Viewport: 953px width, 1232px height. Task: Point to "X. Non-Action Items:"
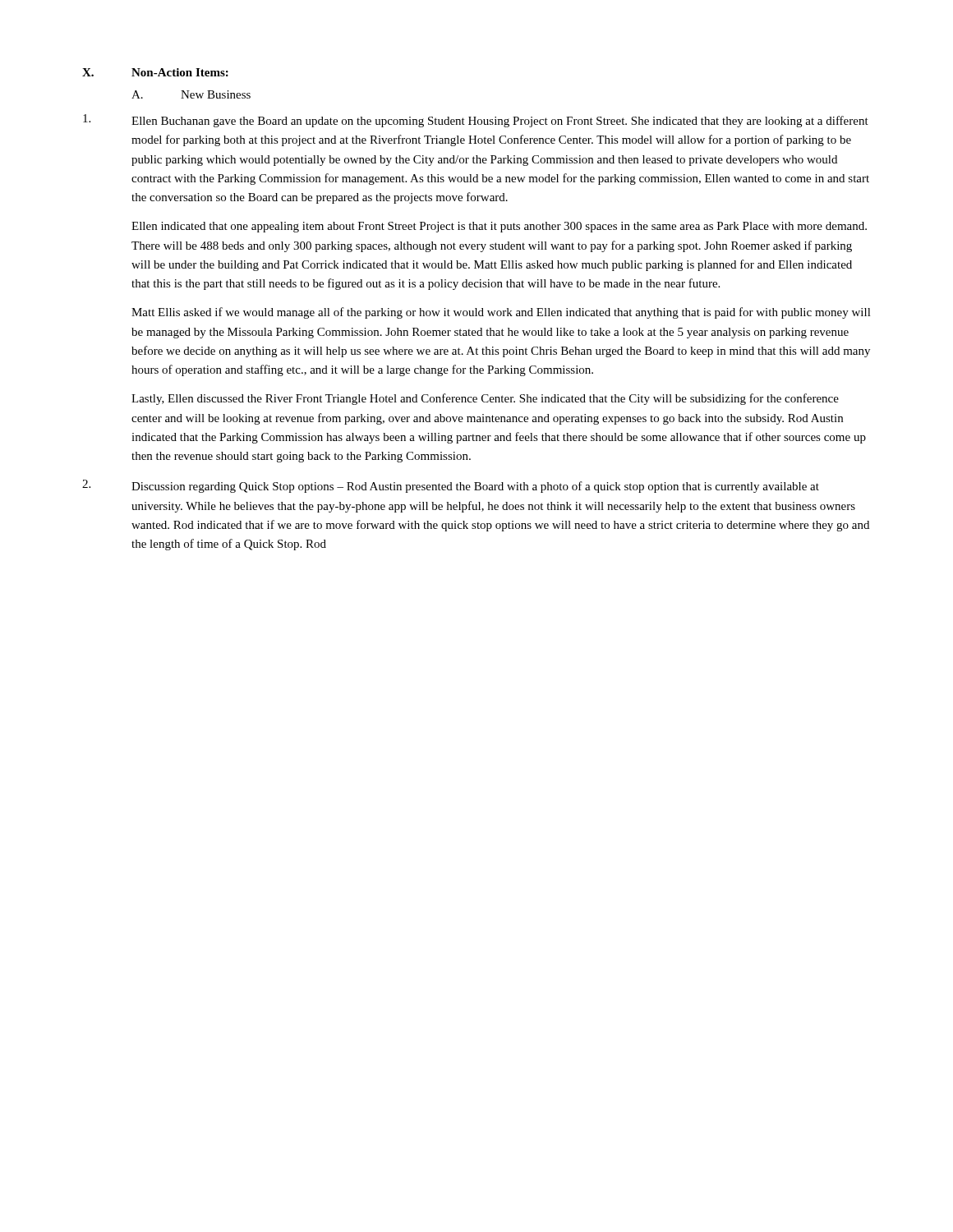156,73
